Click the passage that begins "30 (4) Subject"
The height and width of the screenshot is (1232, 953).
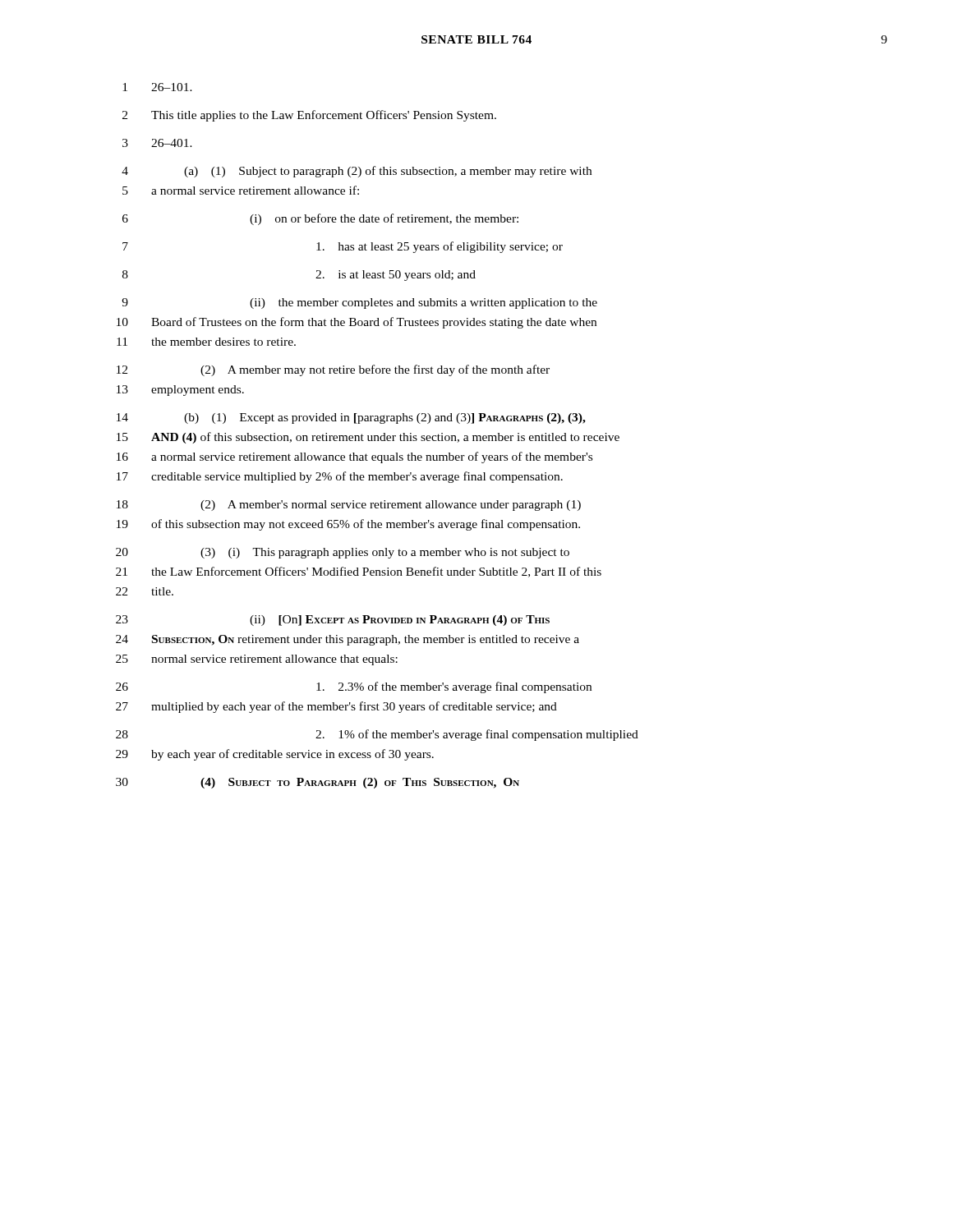[x=493, y=782]
